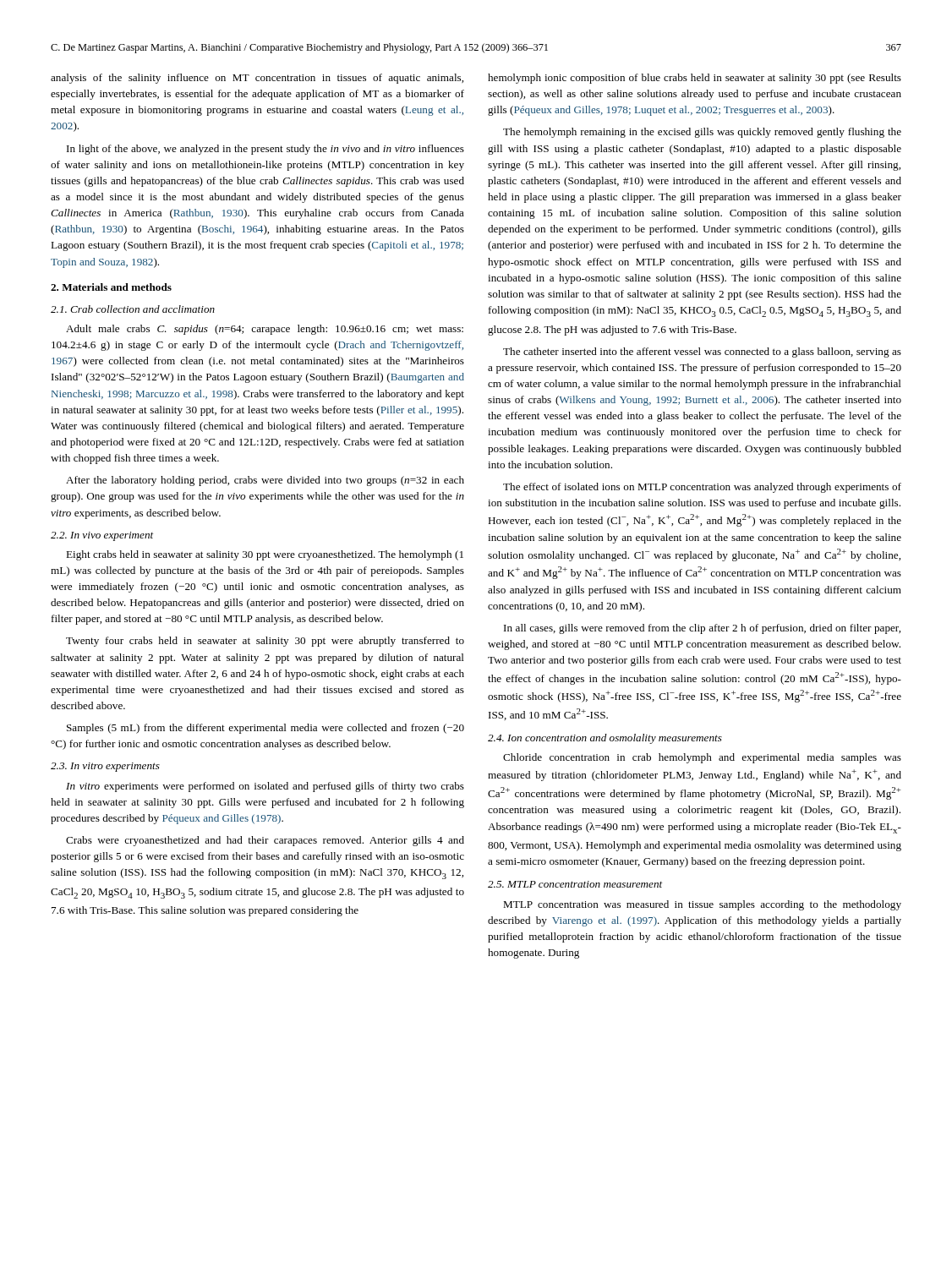Select the text block starting "In vitro experiments"
This screenshot has height=1268, width=952.
tap(257, 802)
